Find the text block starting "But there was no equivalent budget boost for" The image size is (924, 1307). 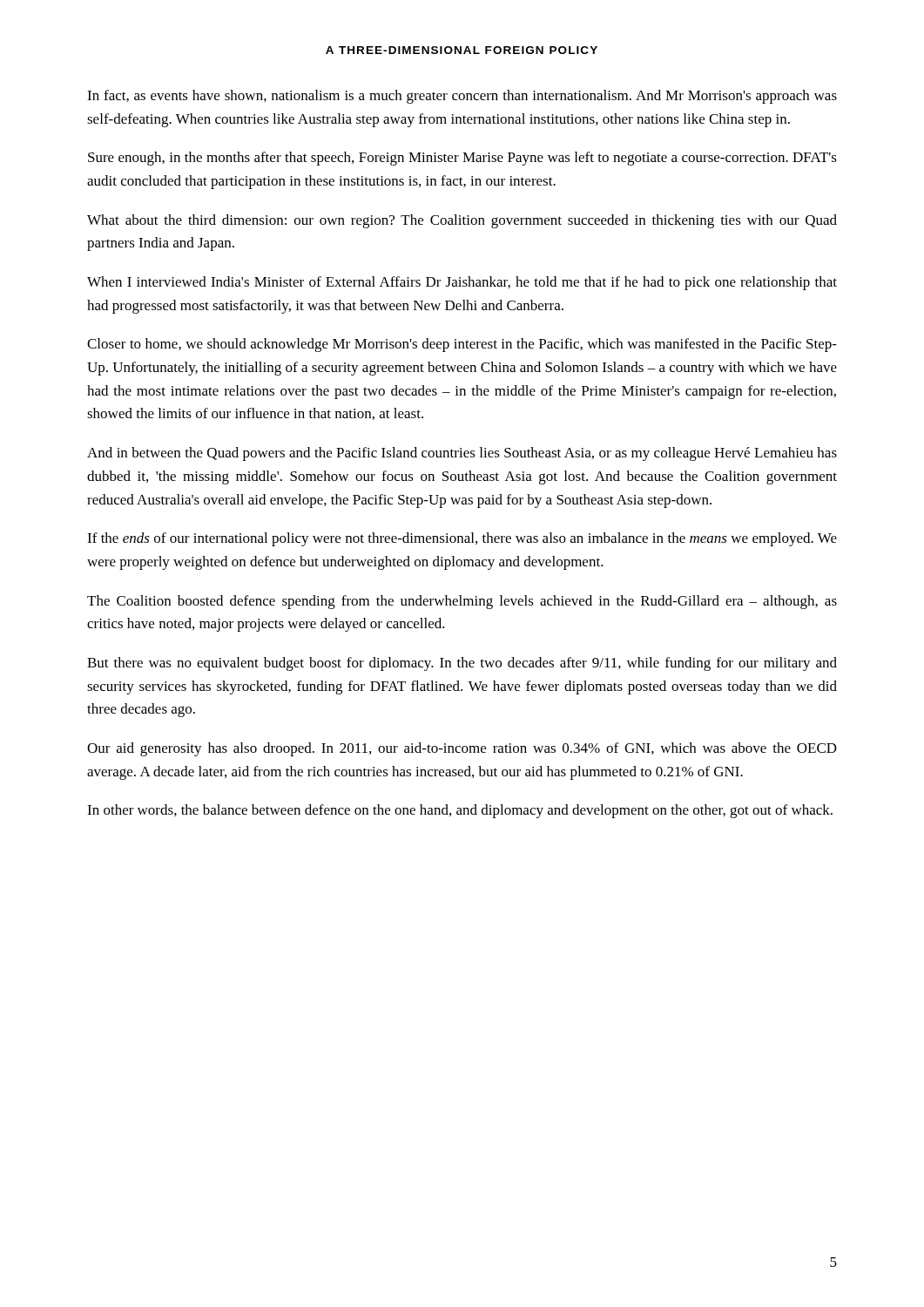point(462,686)
